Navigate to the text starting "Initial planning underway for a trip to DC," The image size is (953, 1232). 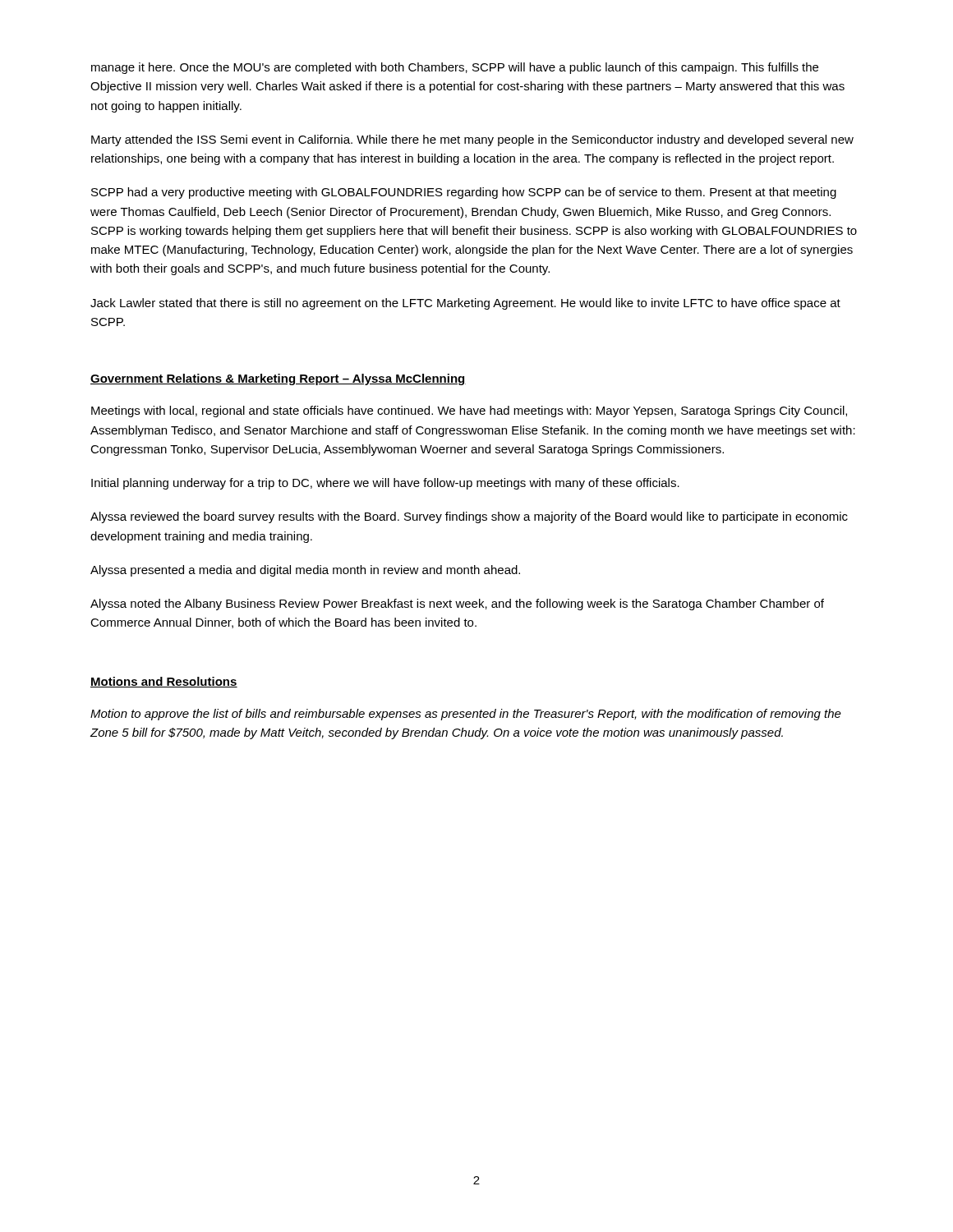pyautogui.click(x=385, y=483)
